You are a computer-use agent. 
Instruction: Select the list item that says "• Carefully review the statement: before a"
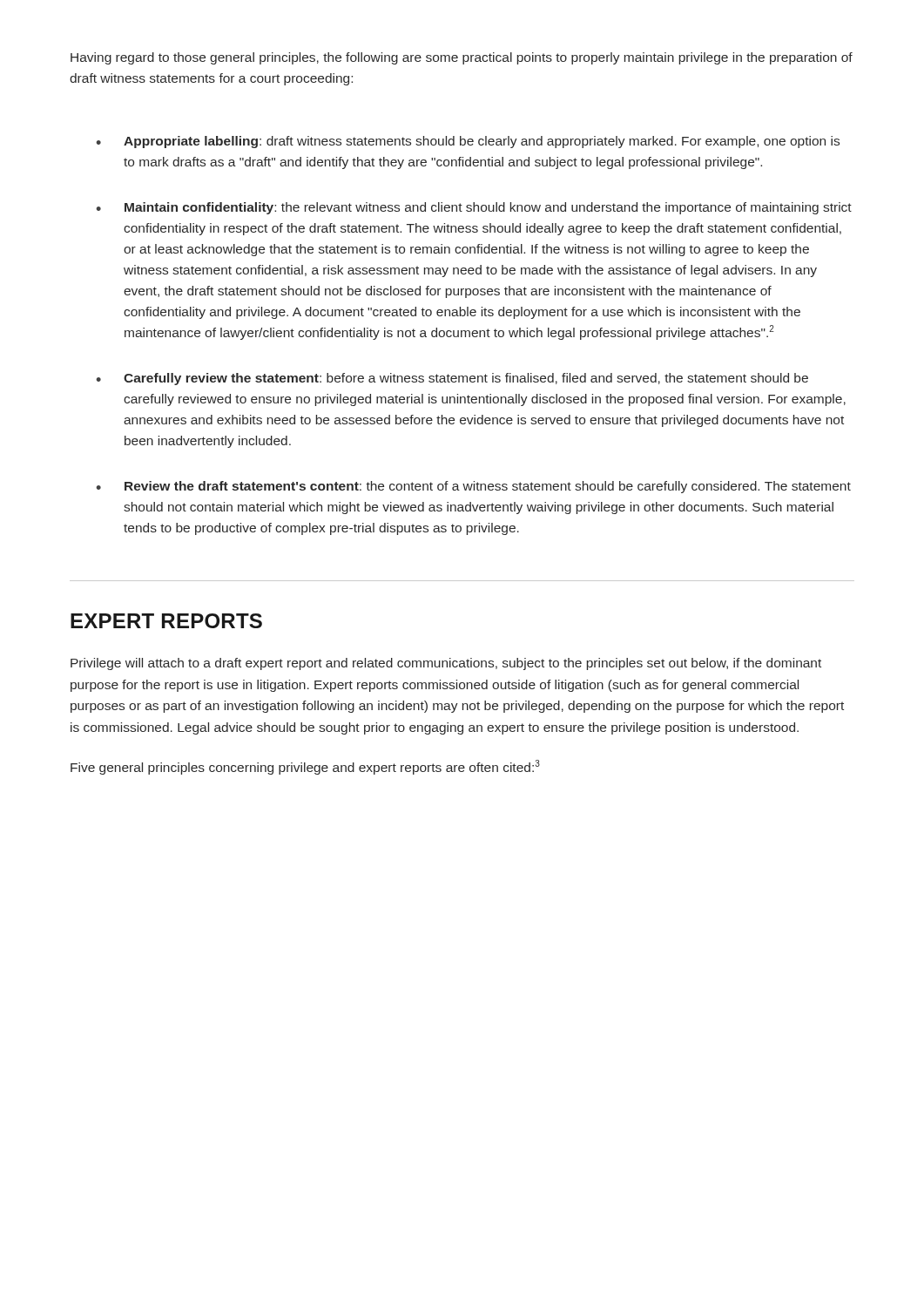click(475, 410)
